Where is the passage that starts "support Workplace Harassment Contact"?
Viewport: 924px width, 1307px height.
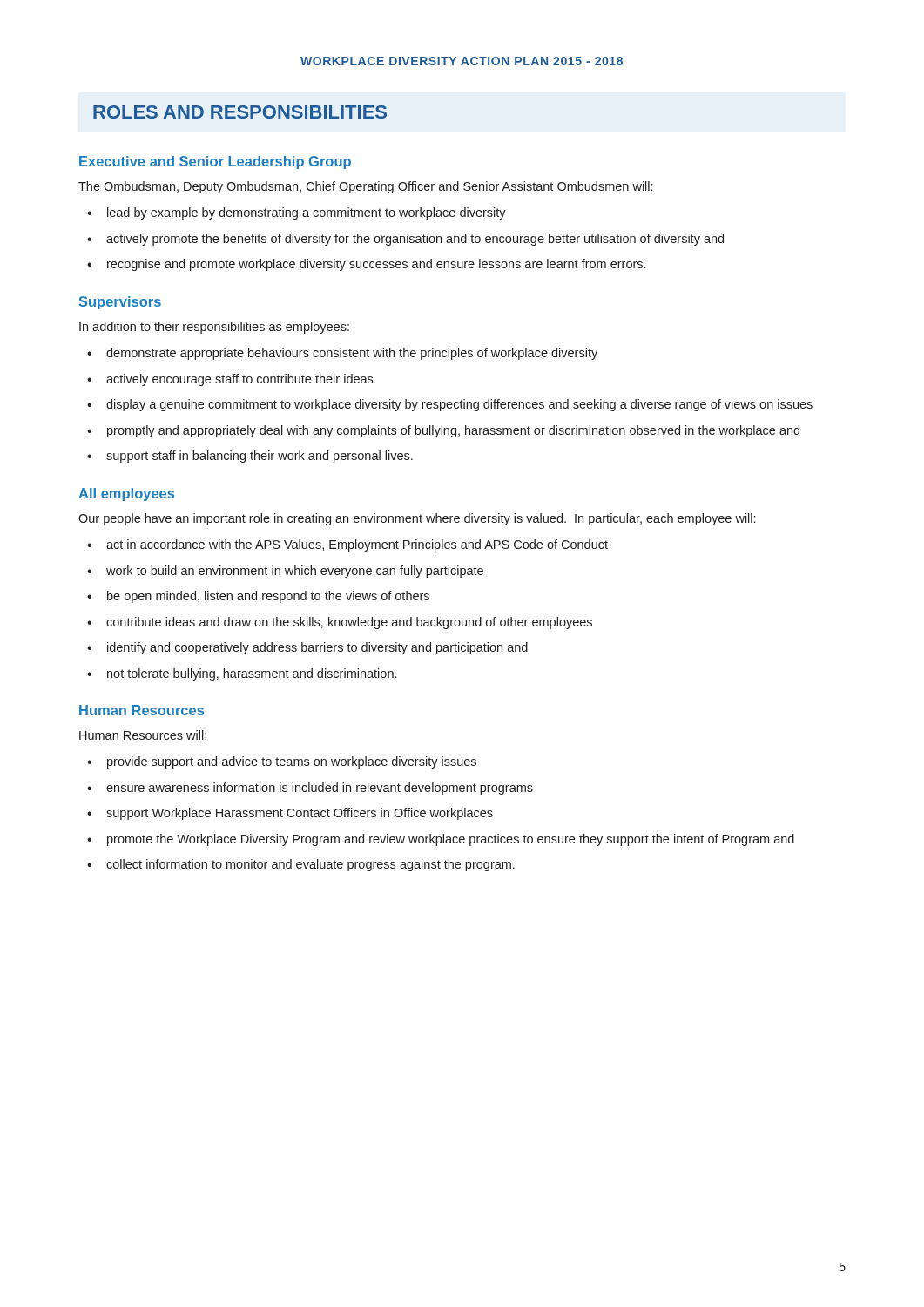click(300, 813)
